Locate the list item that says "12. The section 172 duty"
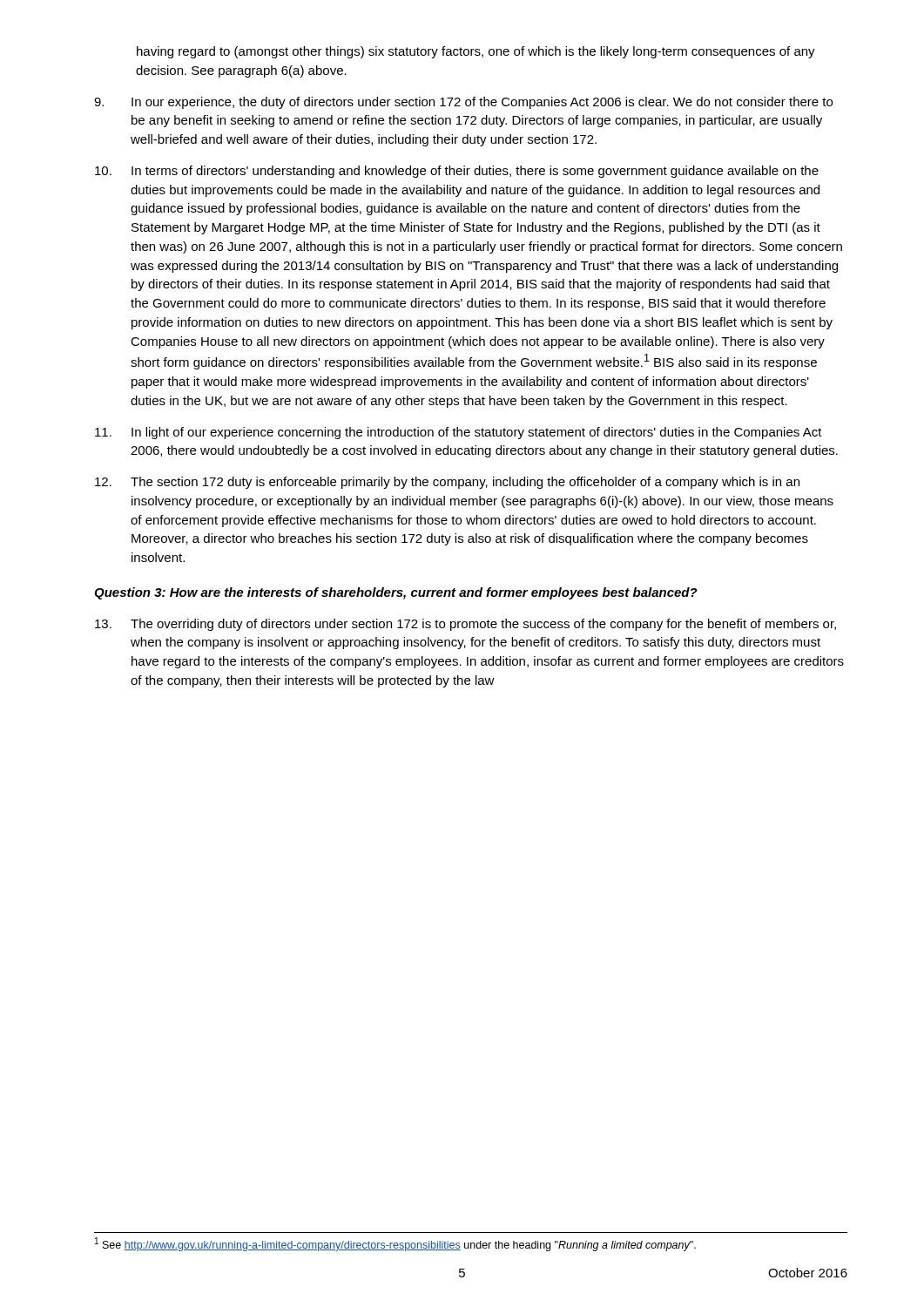 (471, 520)
